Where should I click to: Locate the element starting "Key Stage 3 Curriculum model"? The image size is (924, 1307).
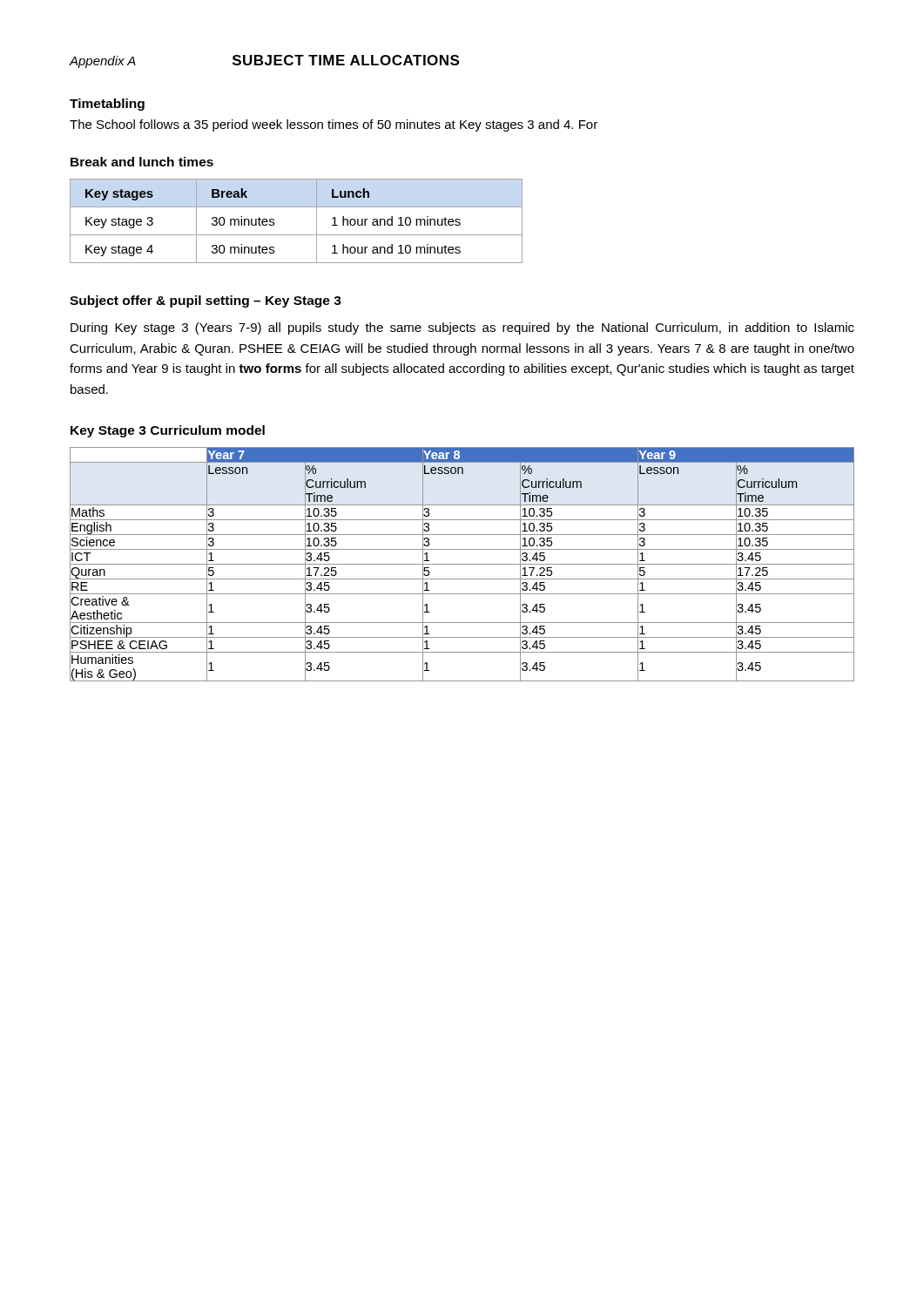tap(168, 430)
